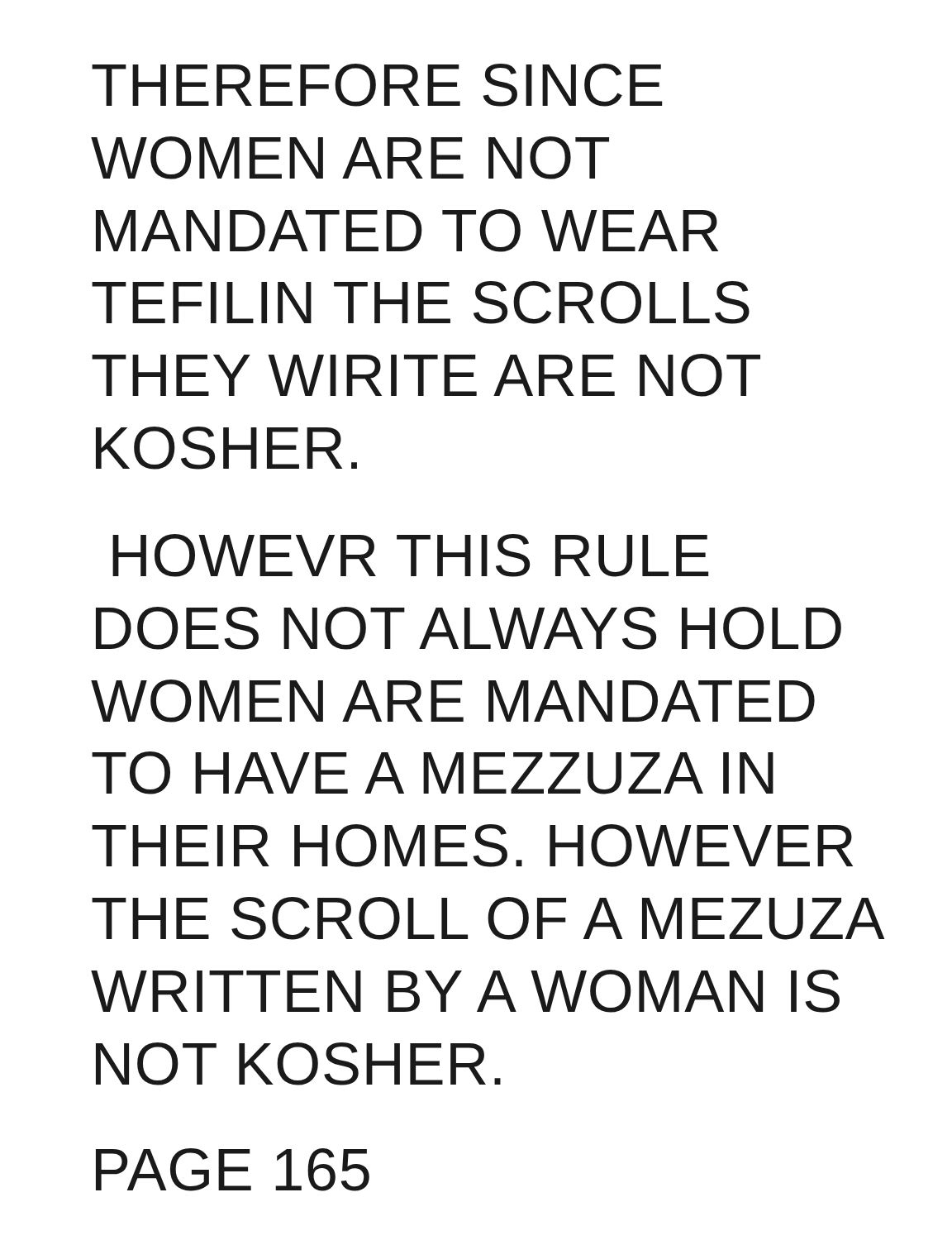
Task: Find the block on this page that starts "HOWEVR THIS RULE DOES"
Action: 486,810
